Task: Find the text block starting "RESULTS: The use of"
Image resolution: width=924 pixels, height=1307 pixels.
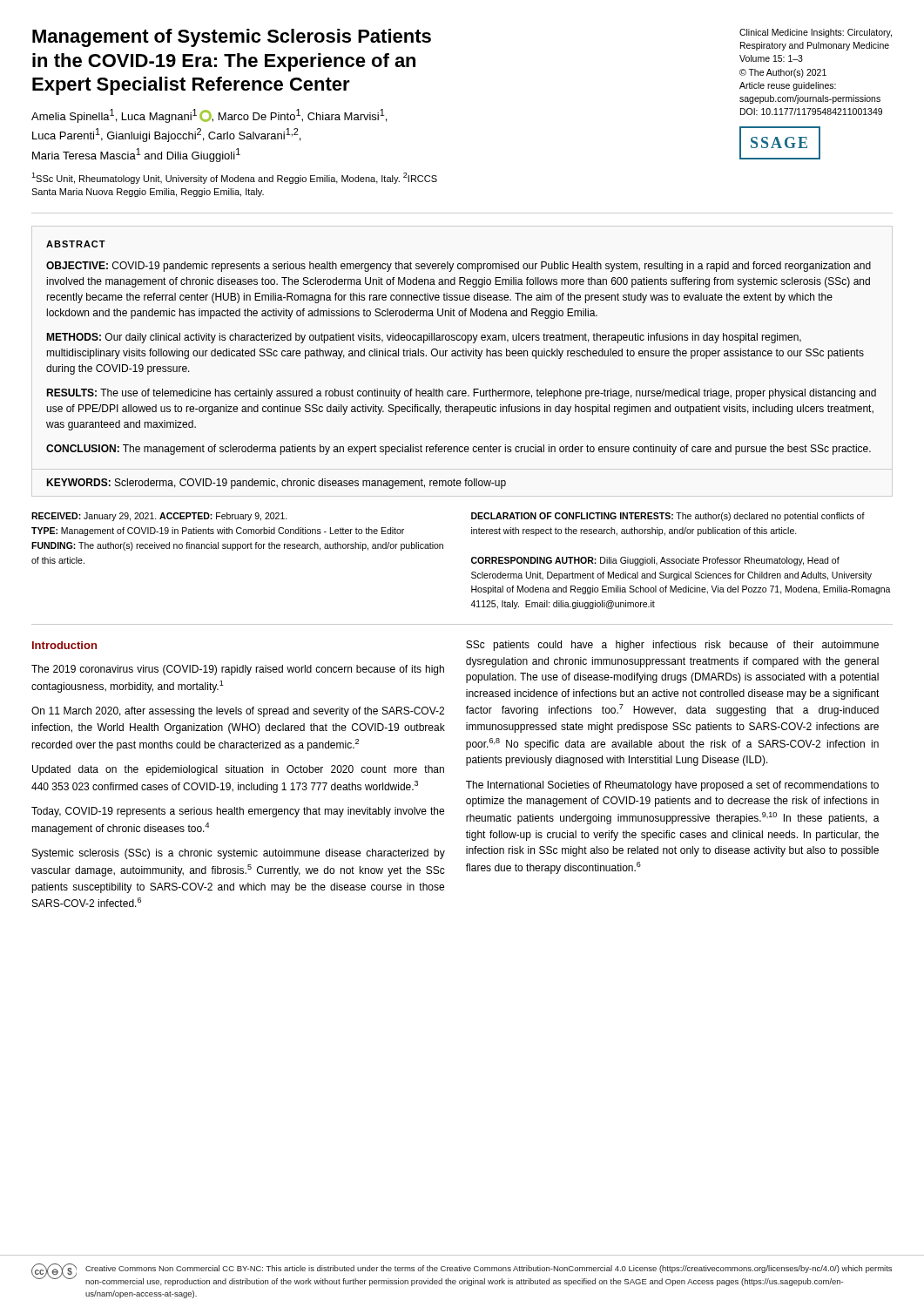Action: click(x=461, y=409)
